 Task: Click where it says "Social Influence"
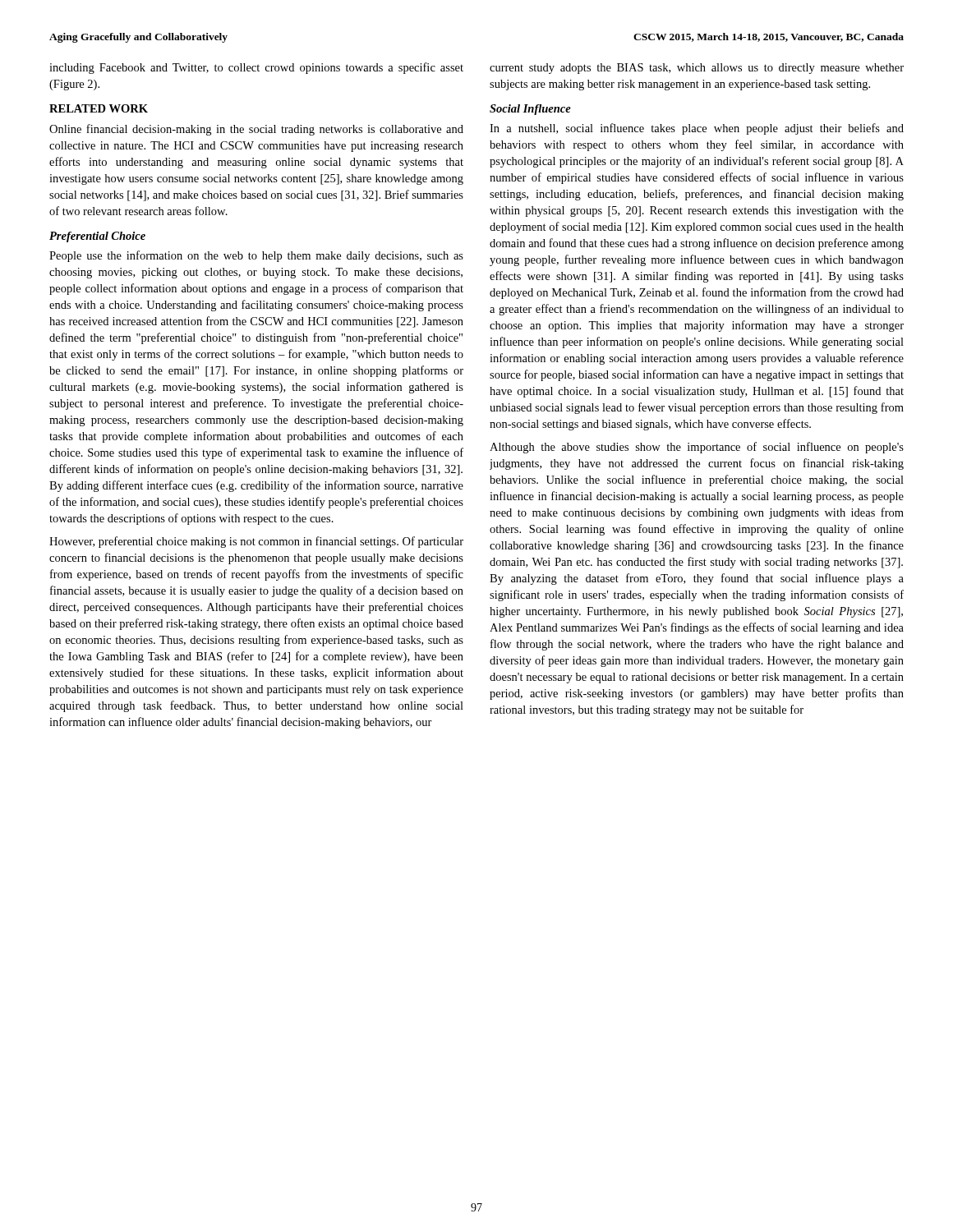(x=530, y=108)
